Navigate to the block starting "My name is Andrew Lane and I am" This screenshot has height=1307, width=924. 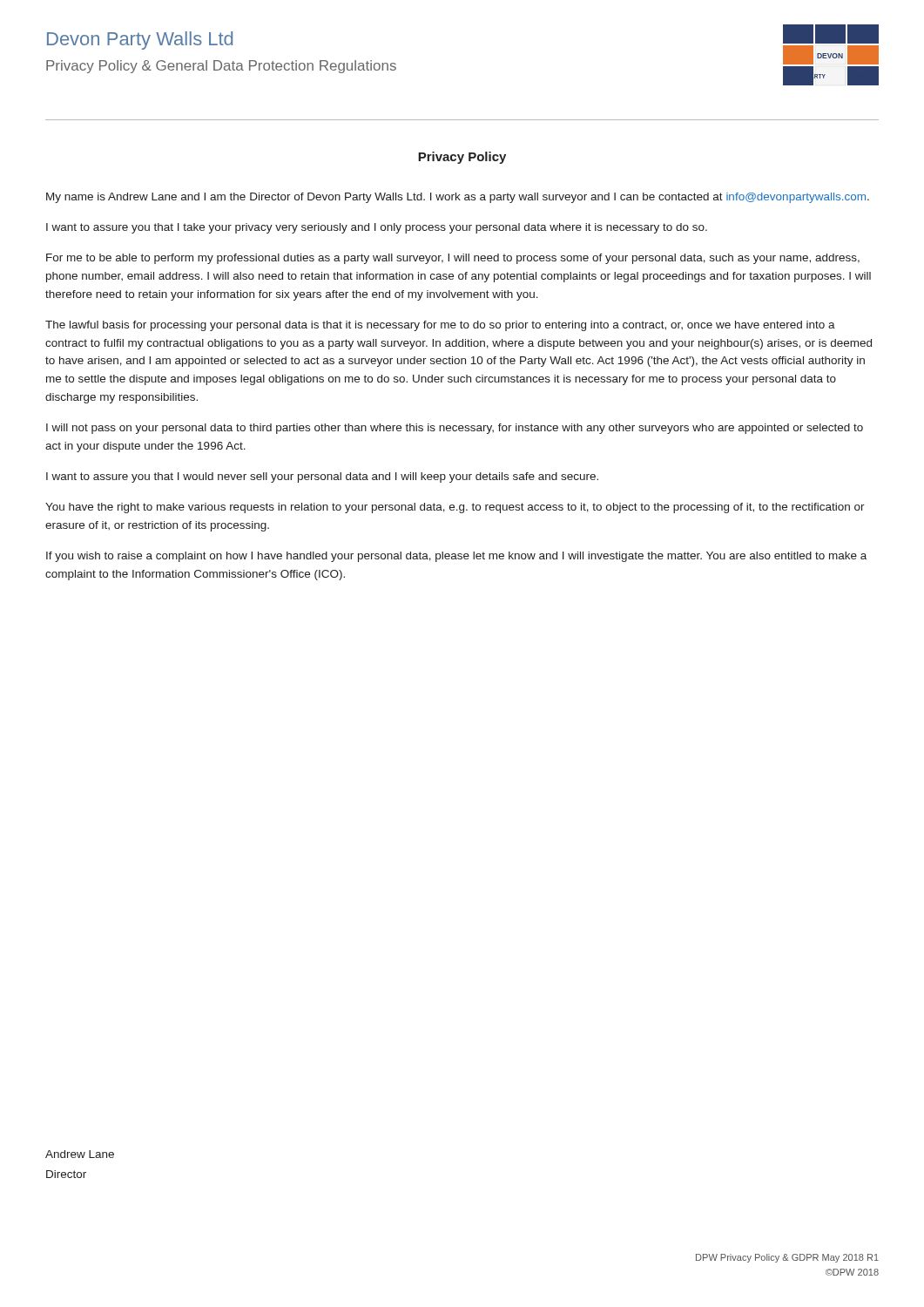tap(458, 196)
